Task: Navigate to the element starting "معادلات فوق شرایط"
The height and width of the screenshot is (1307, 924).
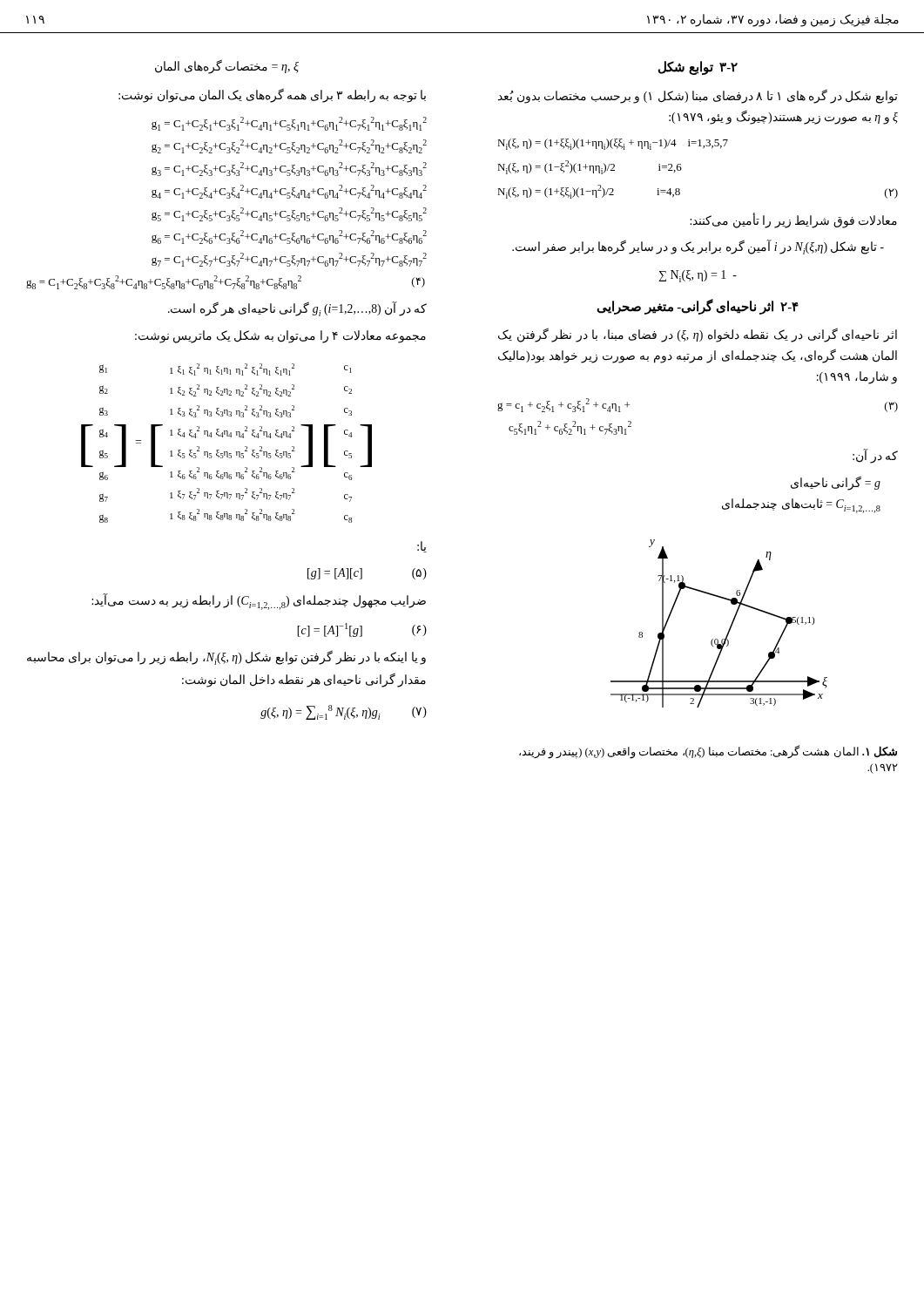Action: [x=794, y=221]
